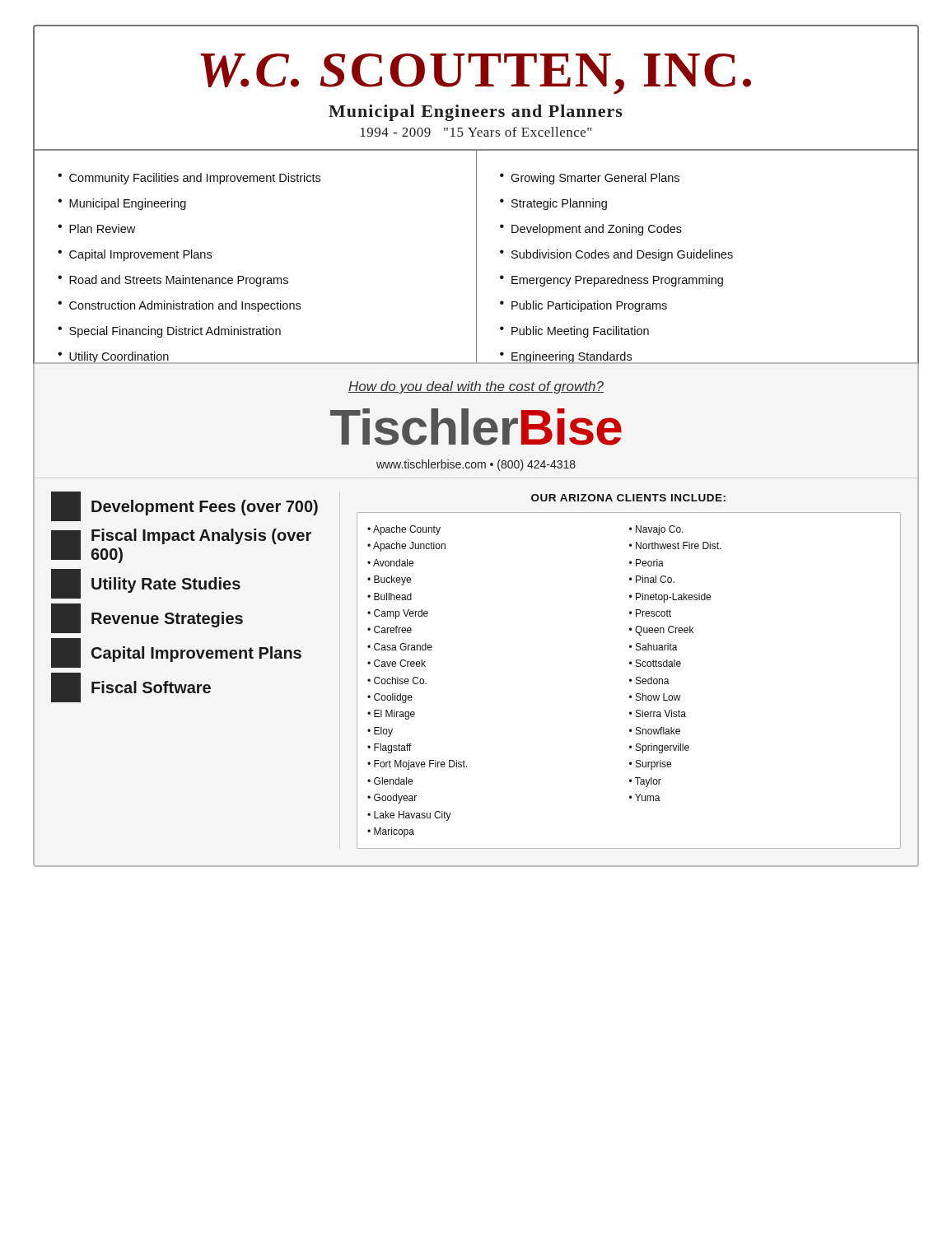Where does it say "Utility Rate Studies"?
The width and height of the screenshot is (952, 1235).
point(146,584)
